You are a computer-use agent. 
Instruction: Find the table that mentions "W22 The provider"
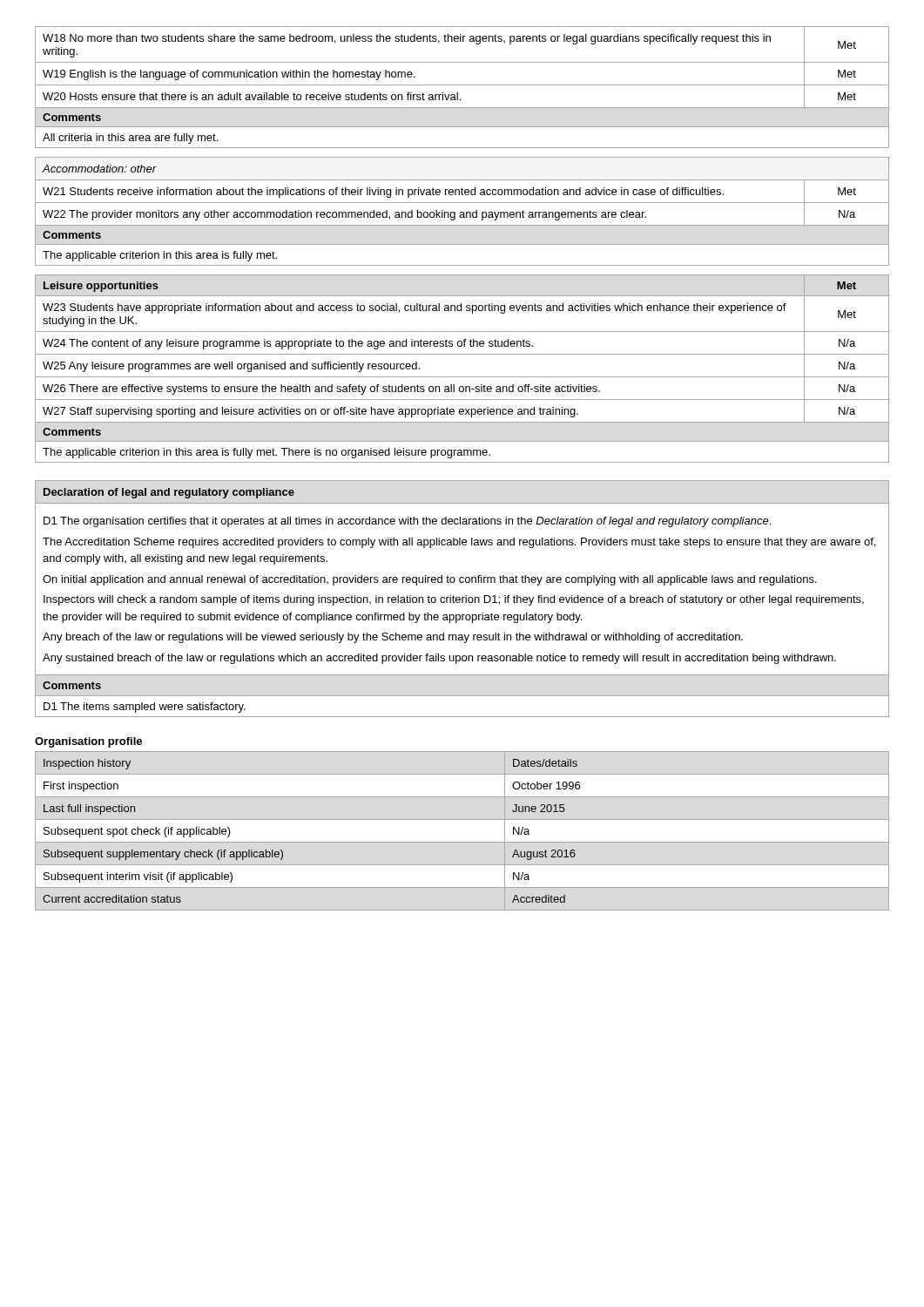[x=462, y=211]
